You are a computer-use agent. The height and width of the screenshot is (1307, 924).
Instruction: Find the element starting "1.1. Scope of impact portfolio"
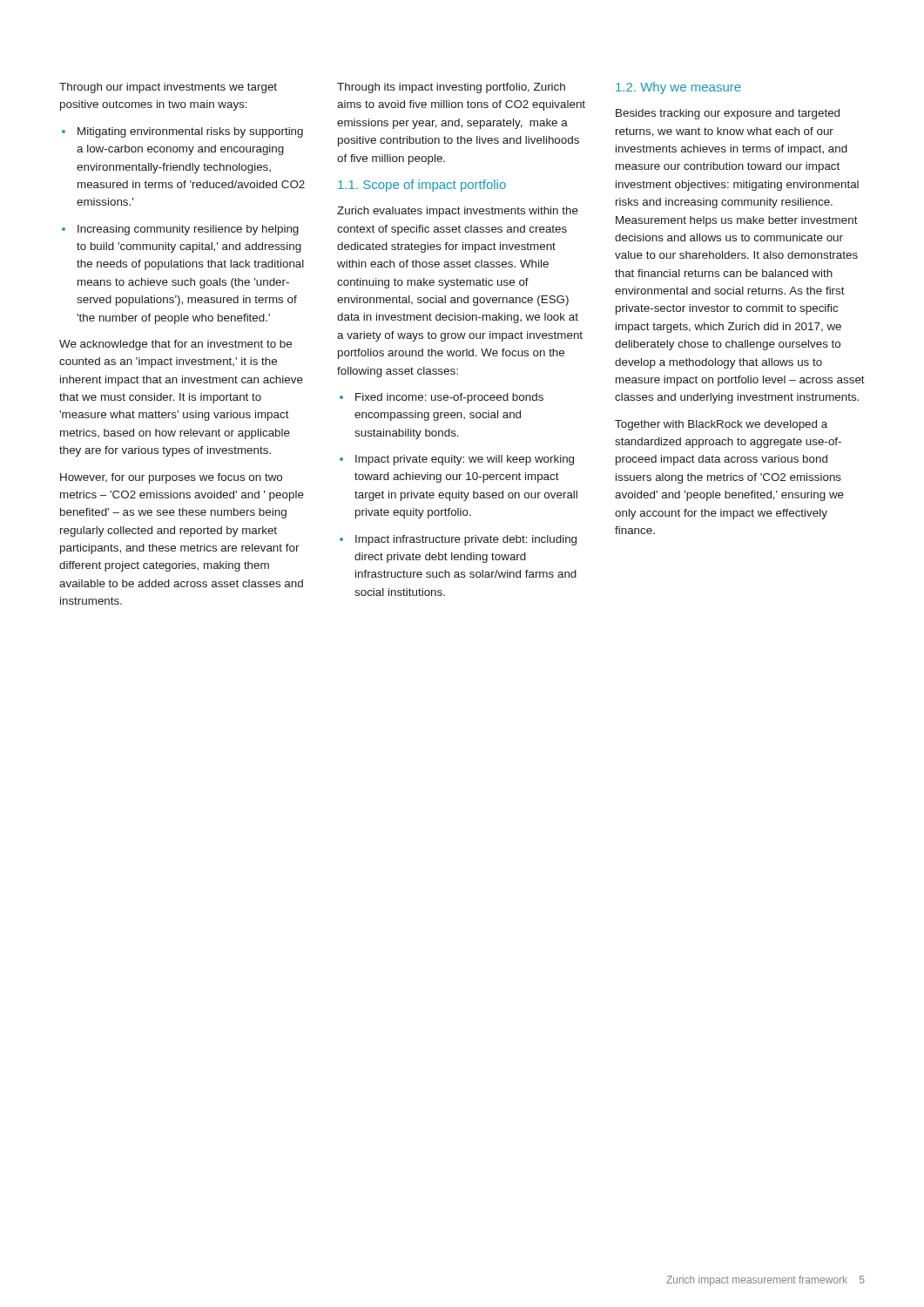coord(462,185)
